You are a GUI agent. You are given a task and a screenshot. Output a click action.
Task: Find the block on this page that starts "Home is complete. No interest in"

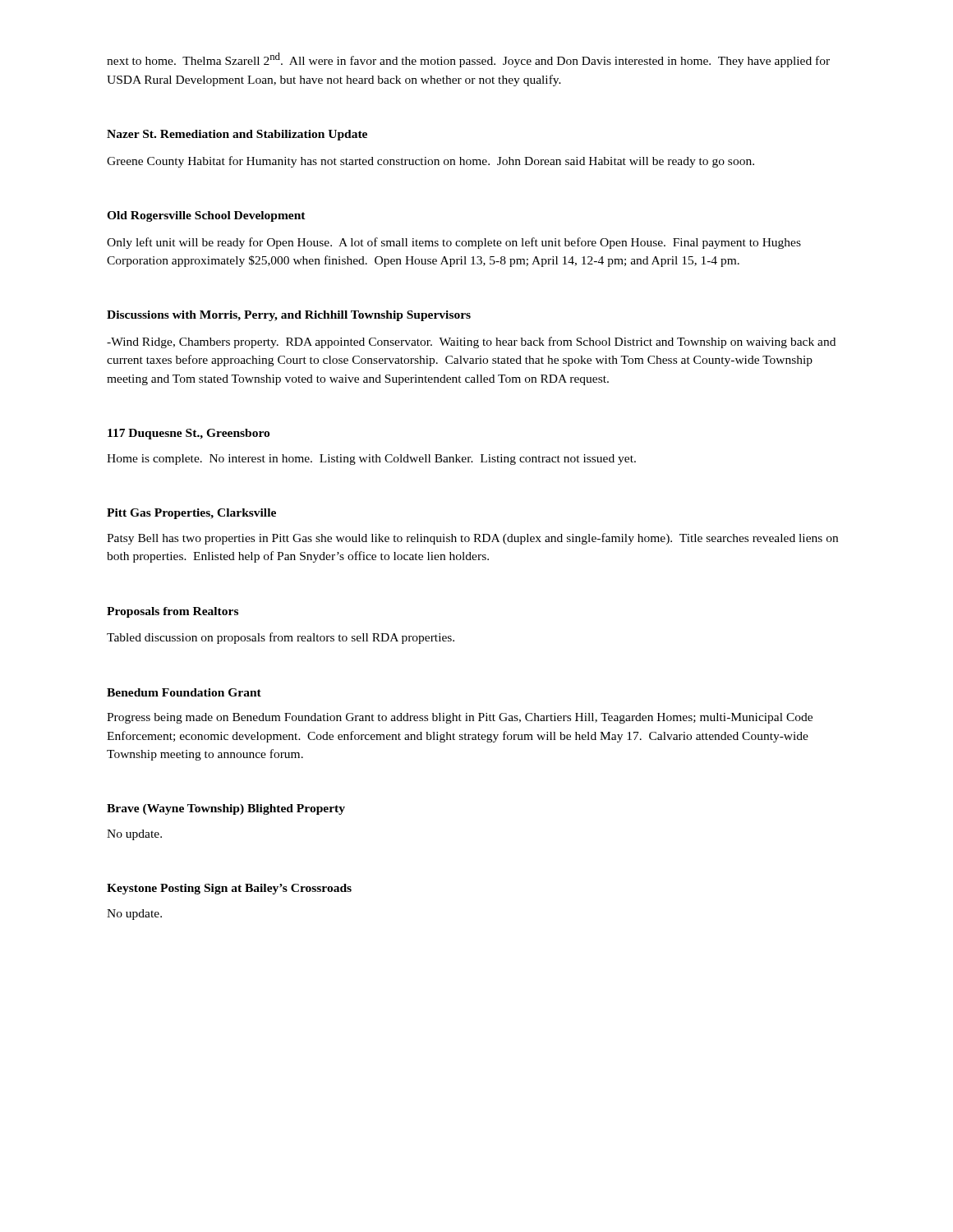click(372, 458)
